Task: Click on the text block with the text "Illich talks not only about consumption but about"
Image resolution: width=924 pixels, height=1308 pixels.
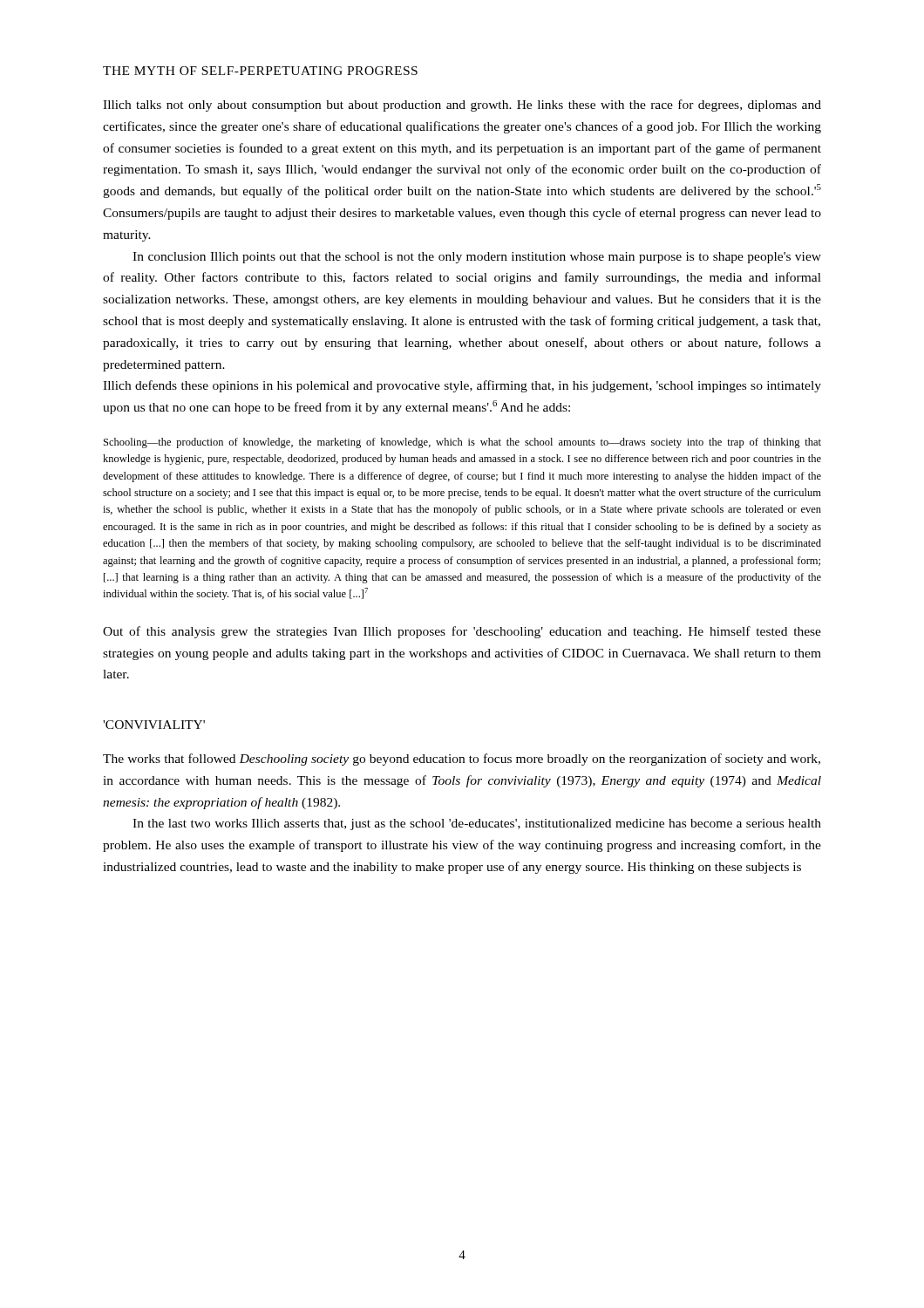Action: pos(462,256)
